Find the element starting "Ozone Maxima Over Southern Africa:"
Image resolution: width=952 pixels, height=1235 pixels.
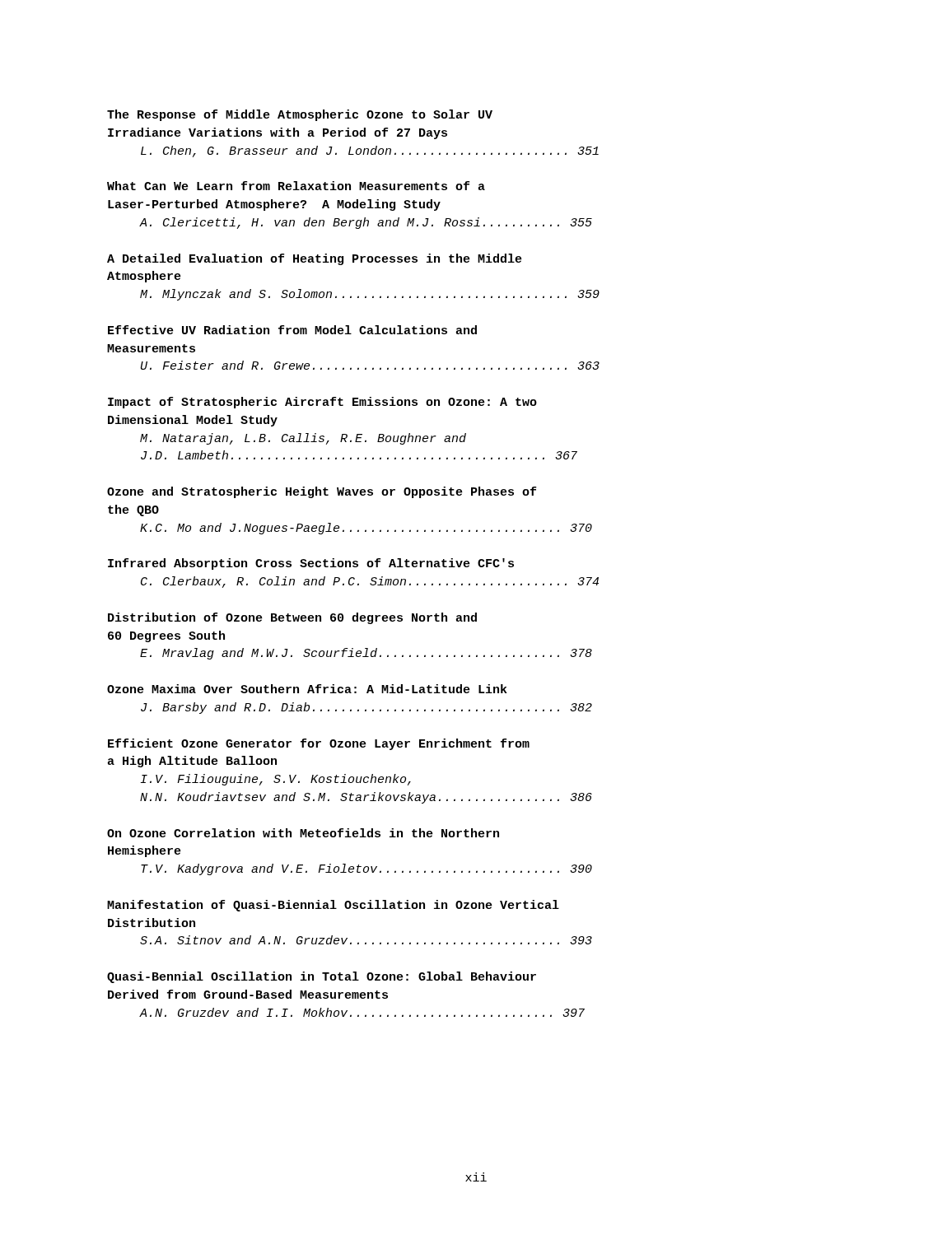pos(480,700)
